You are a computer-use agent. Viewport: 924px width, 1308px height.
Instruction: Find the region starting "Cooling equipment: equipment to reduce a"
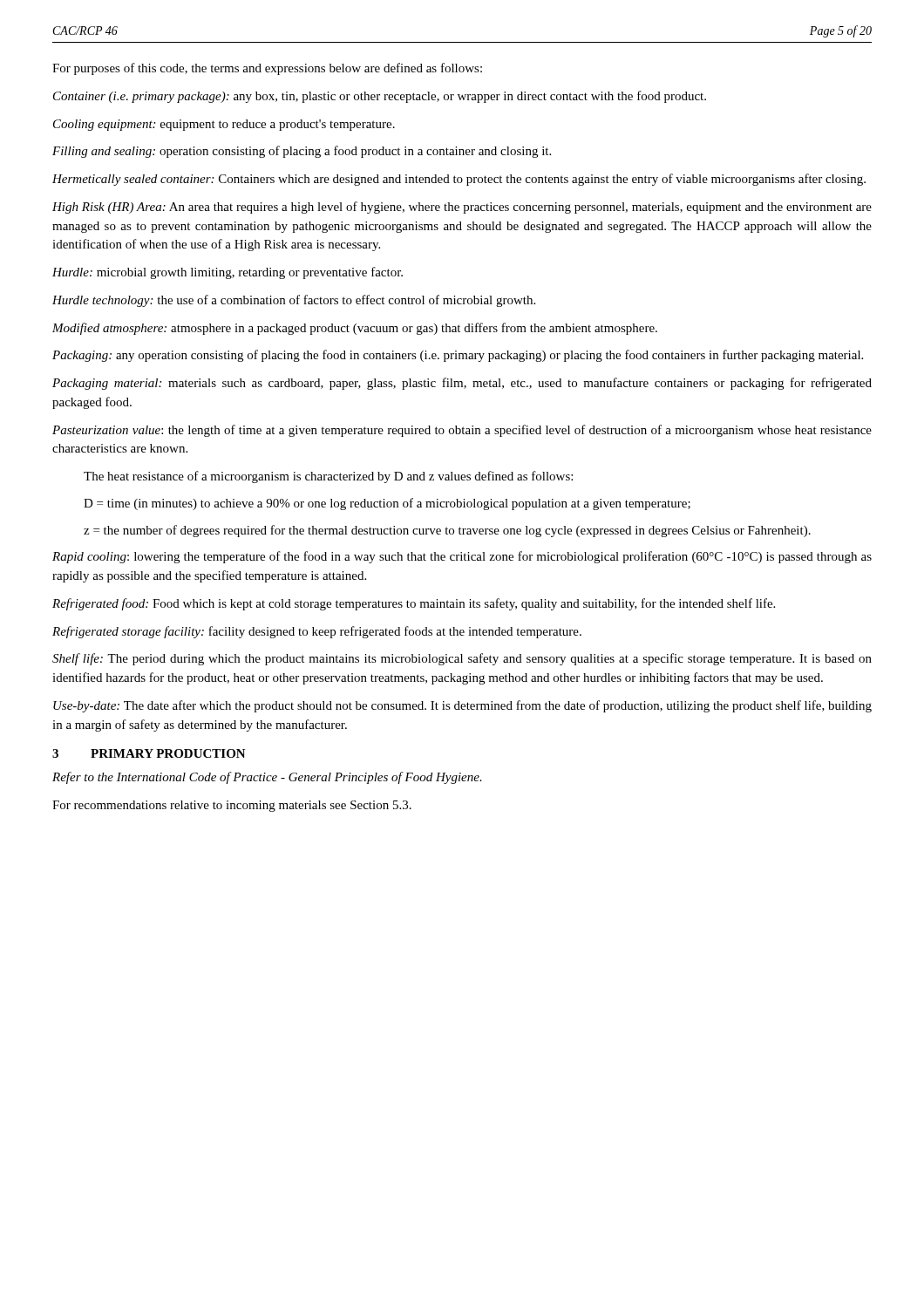click(224, 123)
